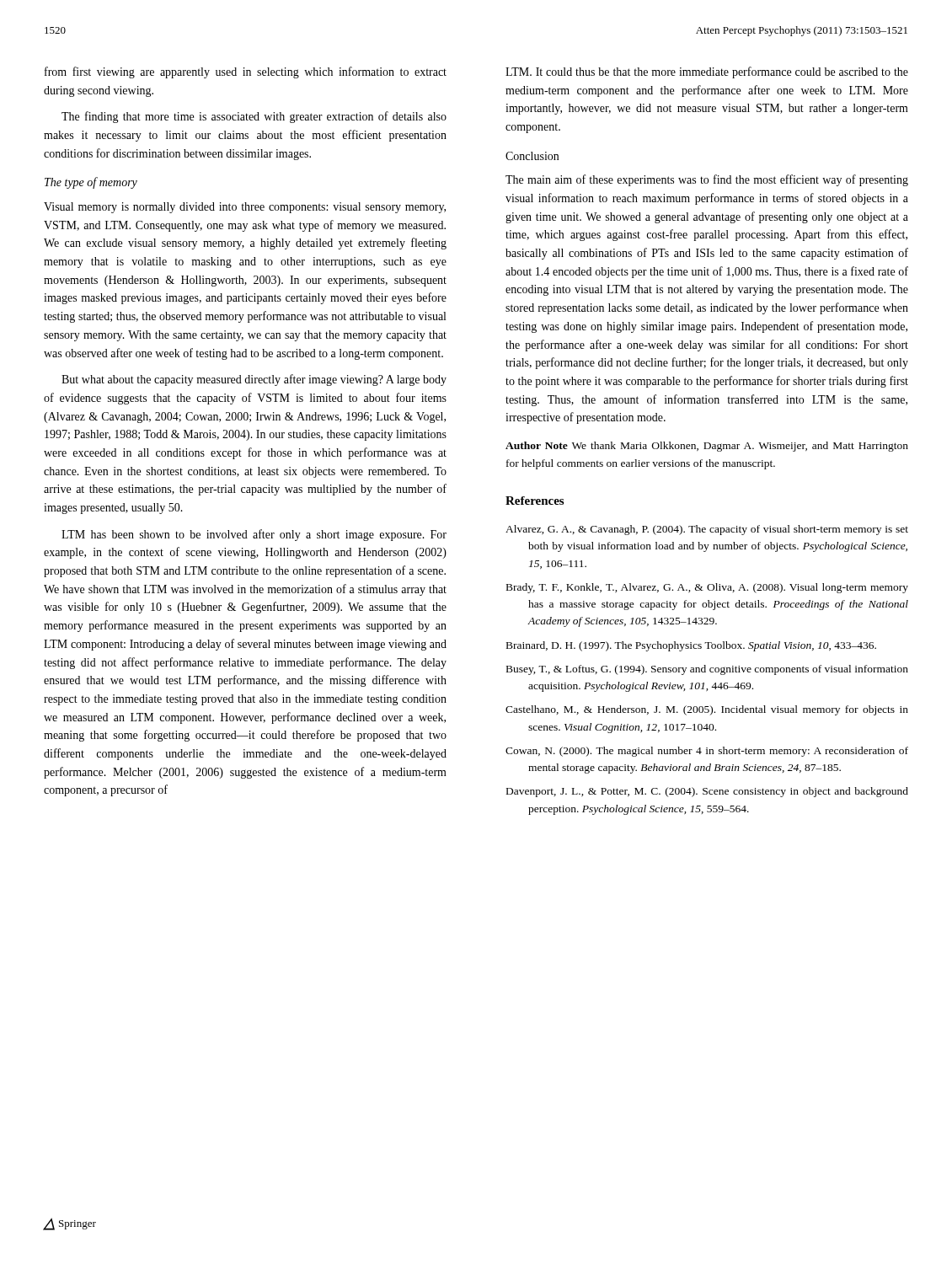Find the region starting "The type of"
Image resolution: width=952 pixels, height=1264 pixels.
(91, 183)
